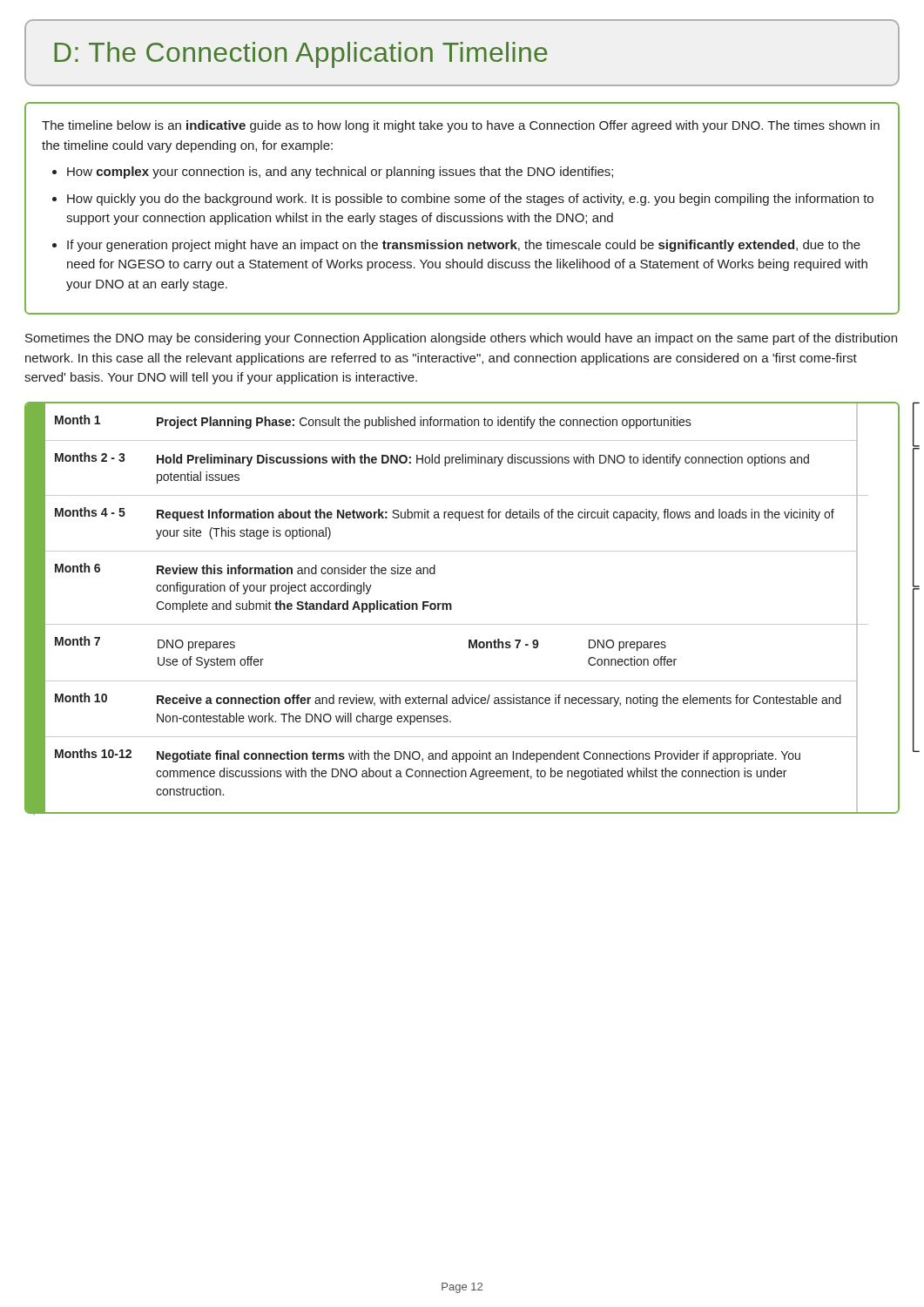Find the region starting "How complex your connection"

[x=340, y=171]
